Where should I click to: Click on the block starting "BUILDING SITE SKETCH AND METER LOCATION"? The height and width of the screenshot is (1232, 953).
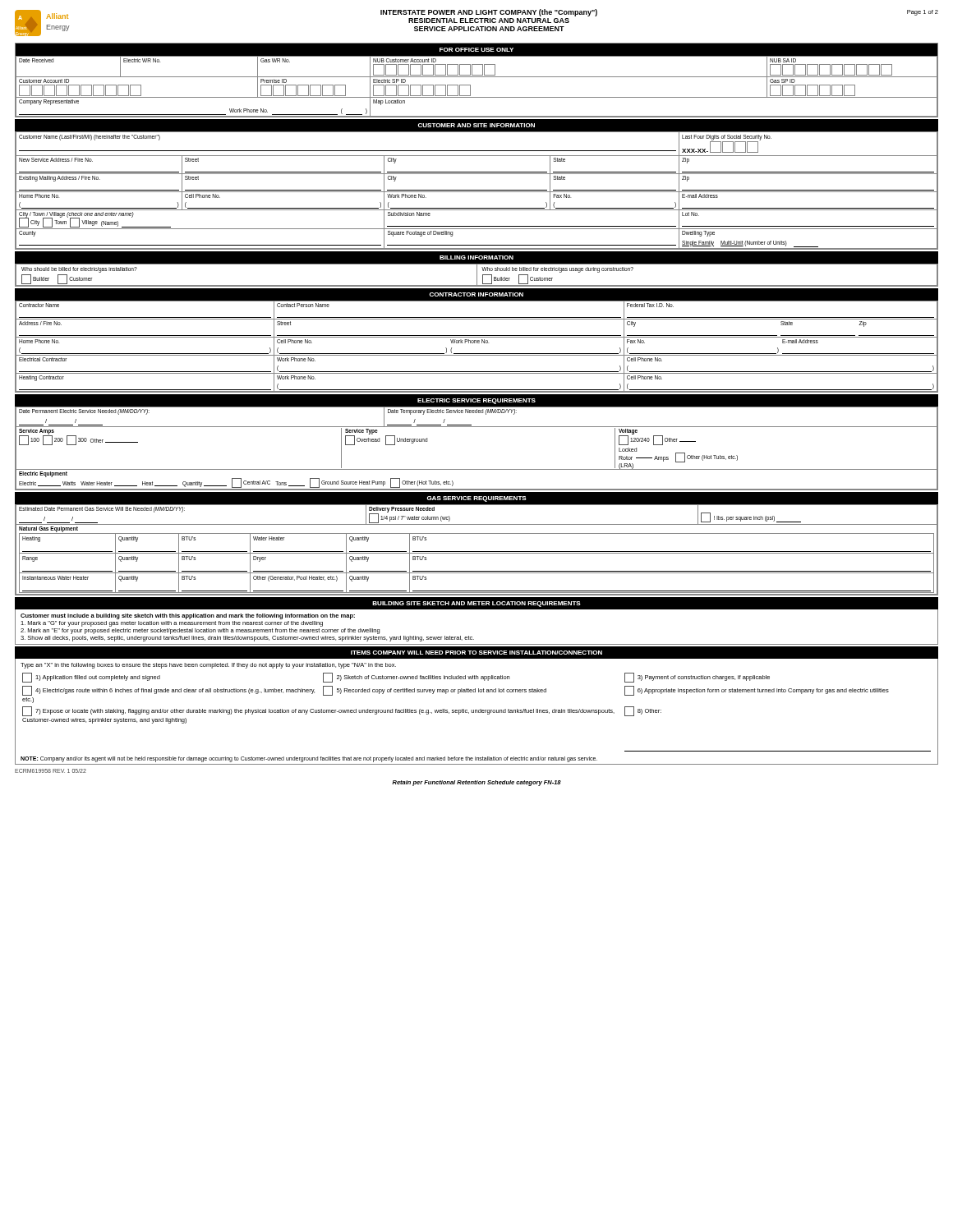point(476,603)
